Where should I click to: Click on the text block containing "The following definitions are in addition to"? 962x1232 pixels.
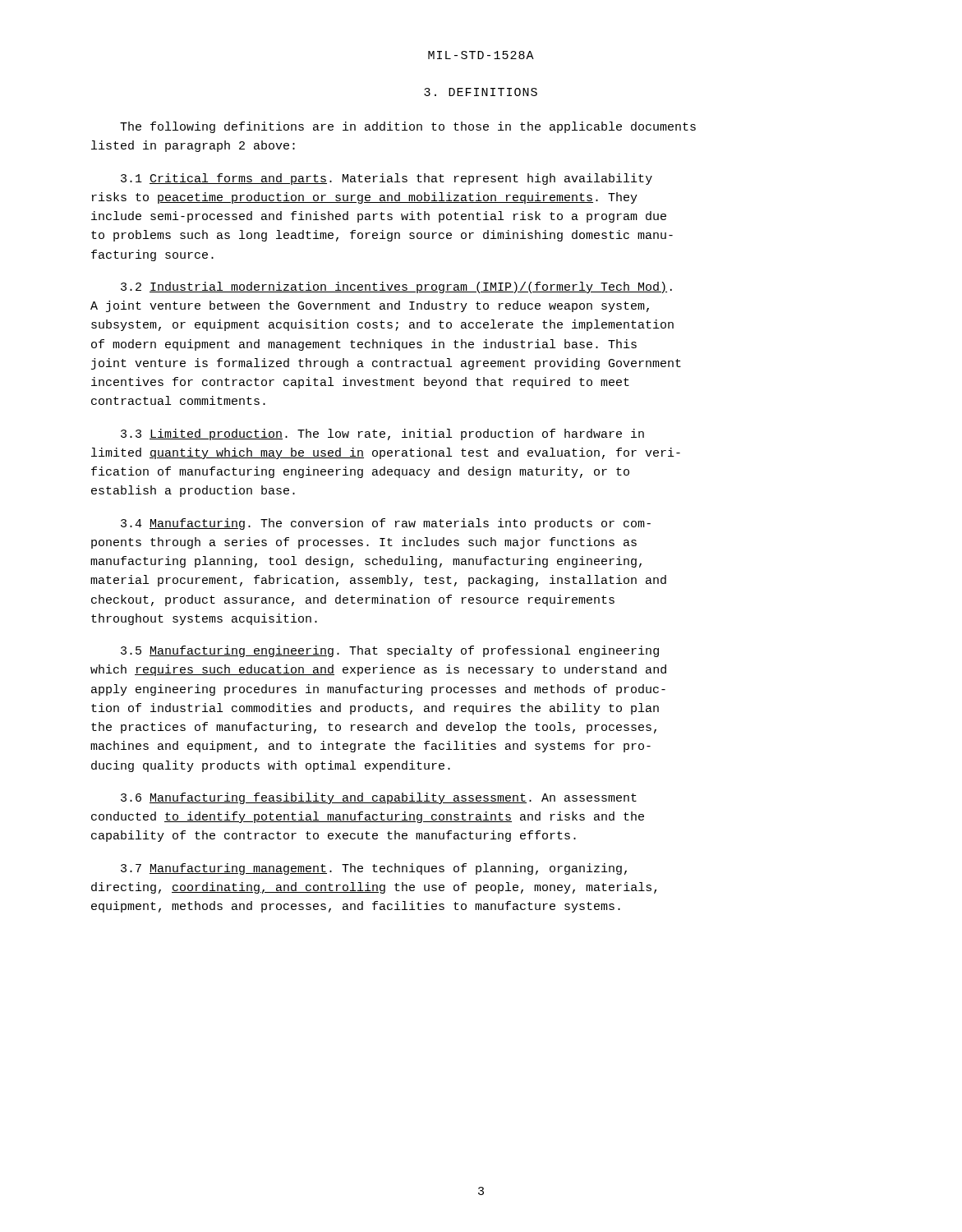coord(394,137)
